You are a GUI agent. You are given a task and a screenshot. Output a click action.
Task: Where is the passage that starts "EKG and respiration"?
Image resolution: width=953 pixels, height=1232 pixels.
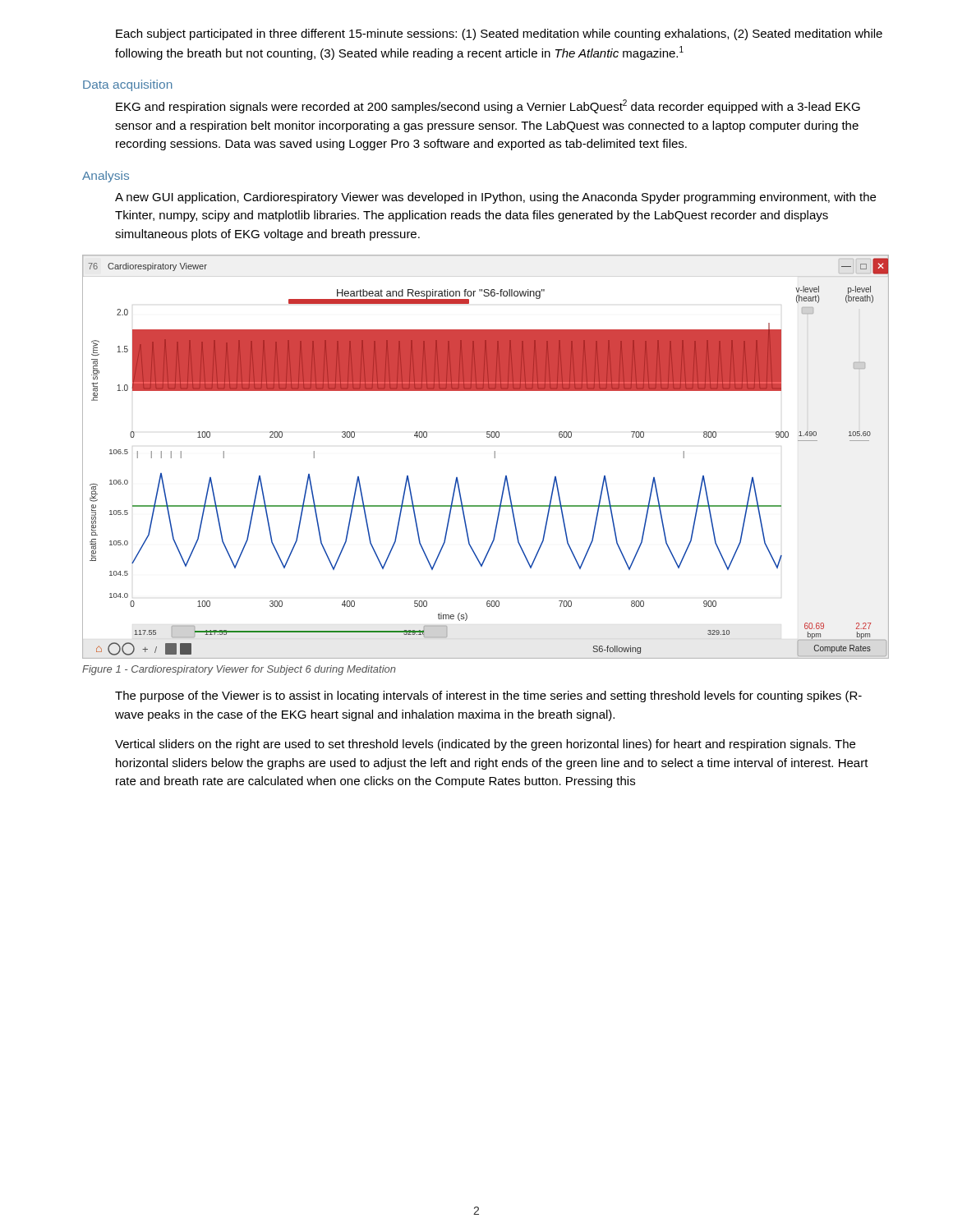pyautogui.click(x=488, y=124)
